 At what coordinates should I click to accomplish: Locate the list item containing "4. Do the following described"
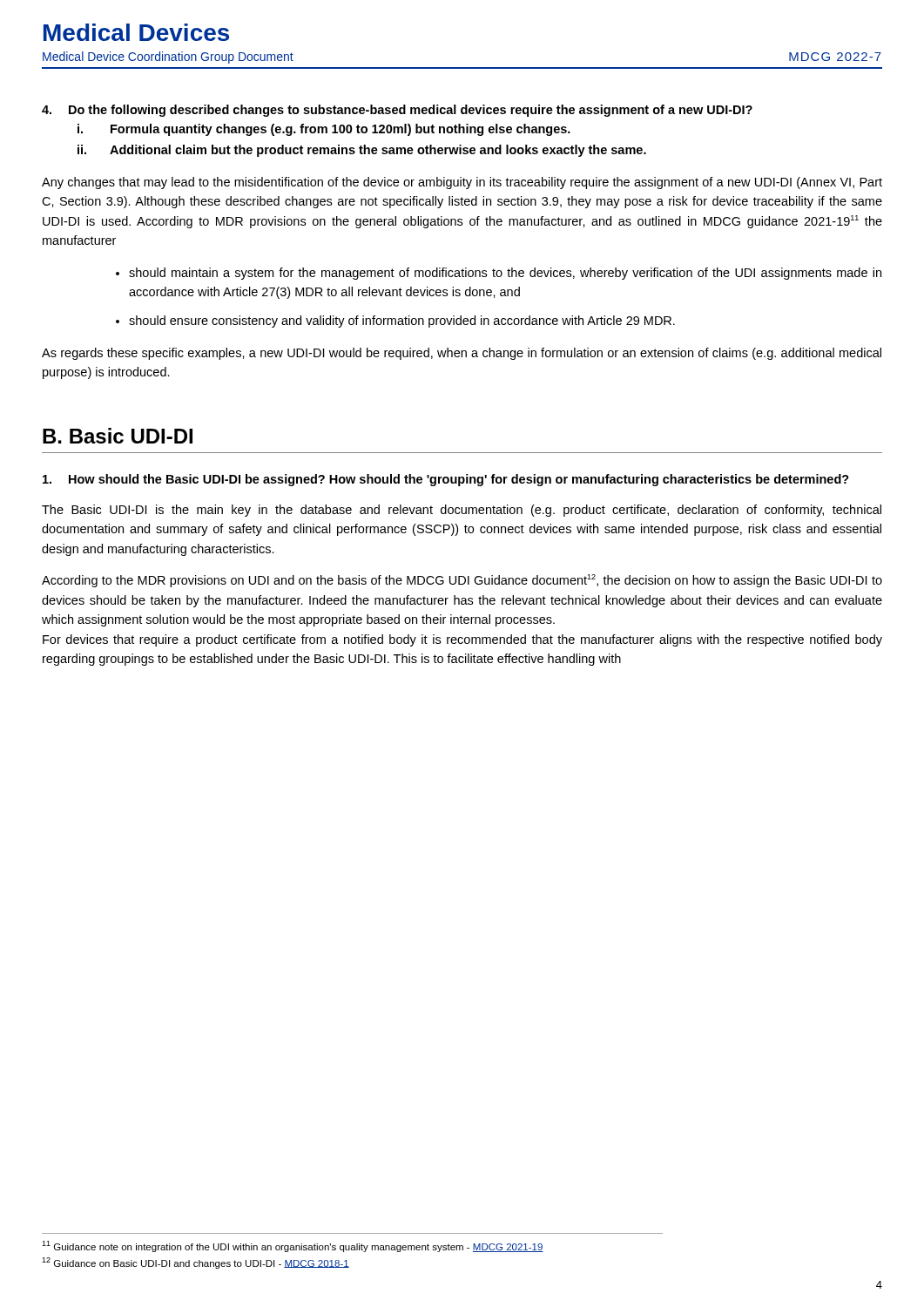462,130
